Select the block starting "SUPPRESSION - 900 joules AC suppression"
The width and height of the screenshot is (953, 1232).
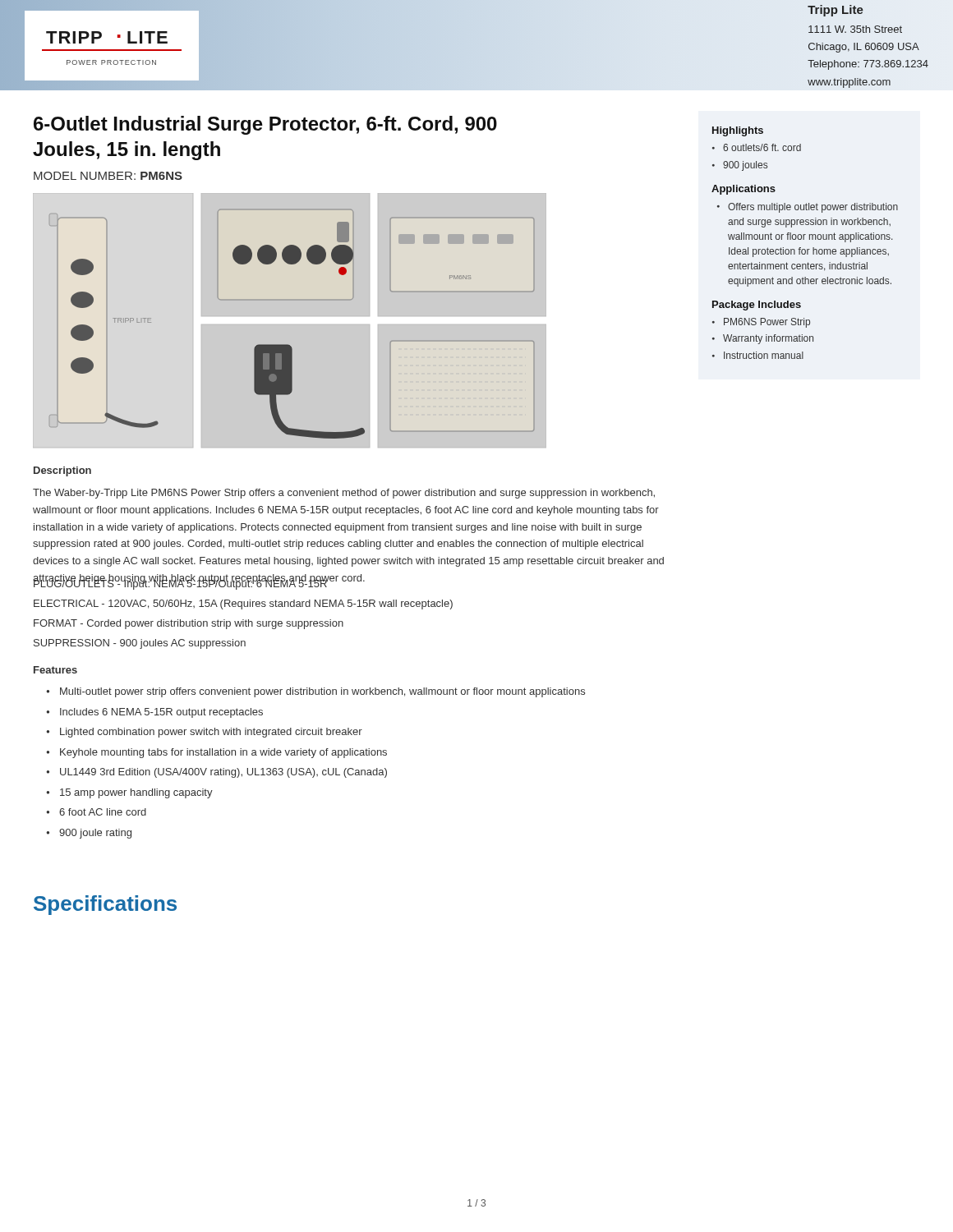[x=139, y=643]
